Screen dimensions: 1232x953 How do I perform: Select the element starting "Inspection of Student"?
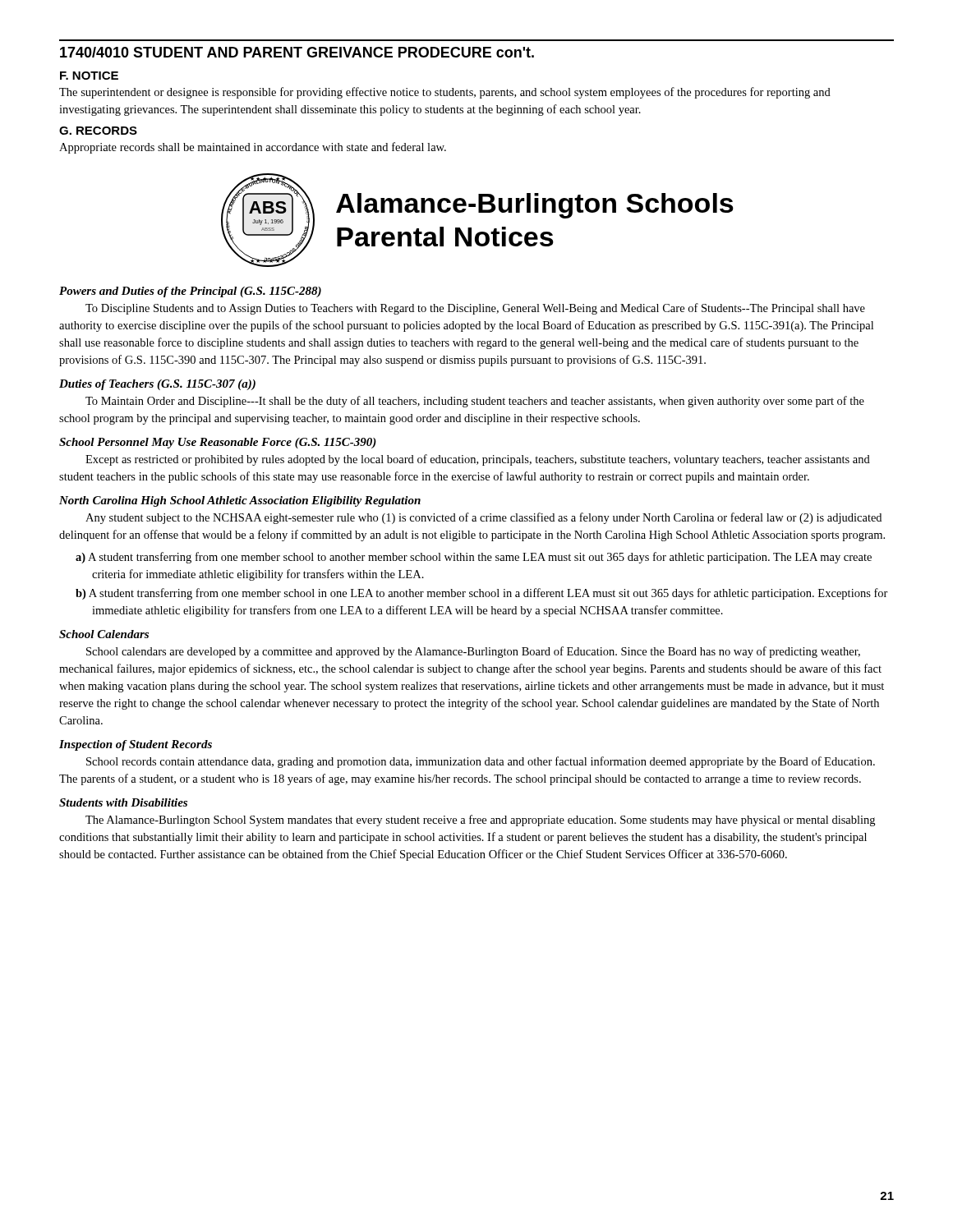[136, 744]
